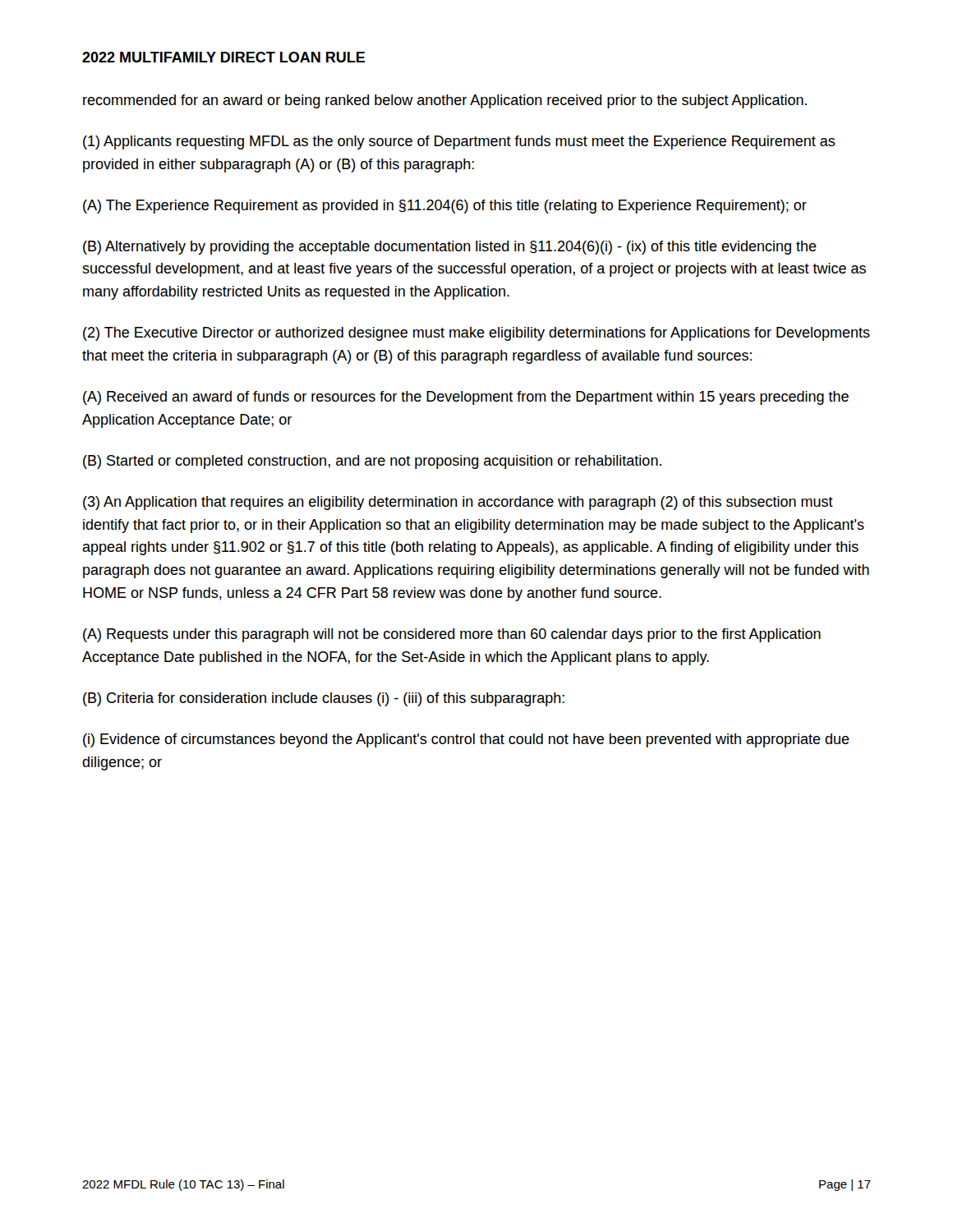953x1232 pixels.
Task: Locate the region starting "(A) The Experience"
Action: coord(444,205)
